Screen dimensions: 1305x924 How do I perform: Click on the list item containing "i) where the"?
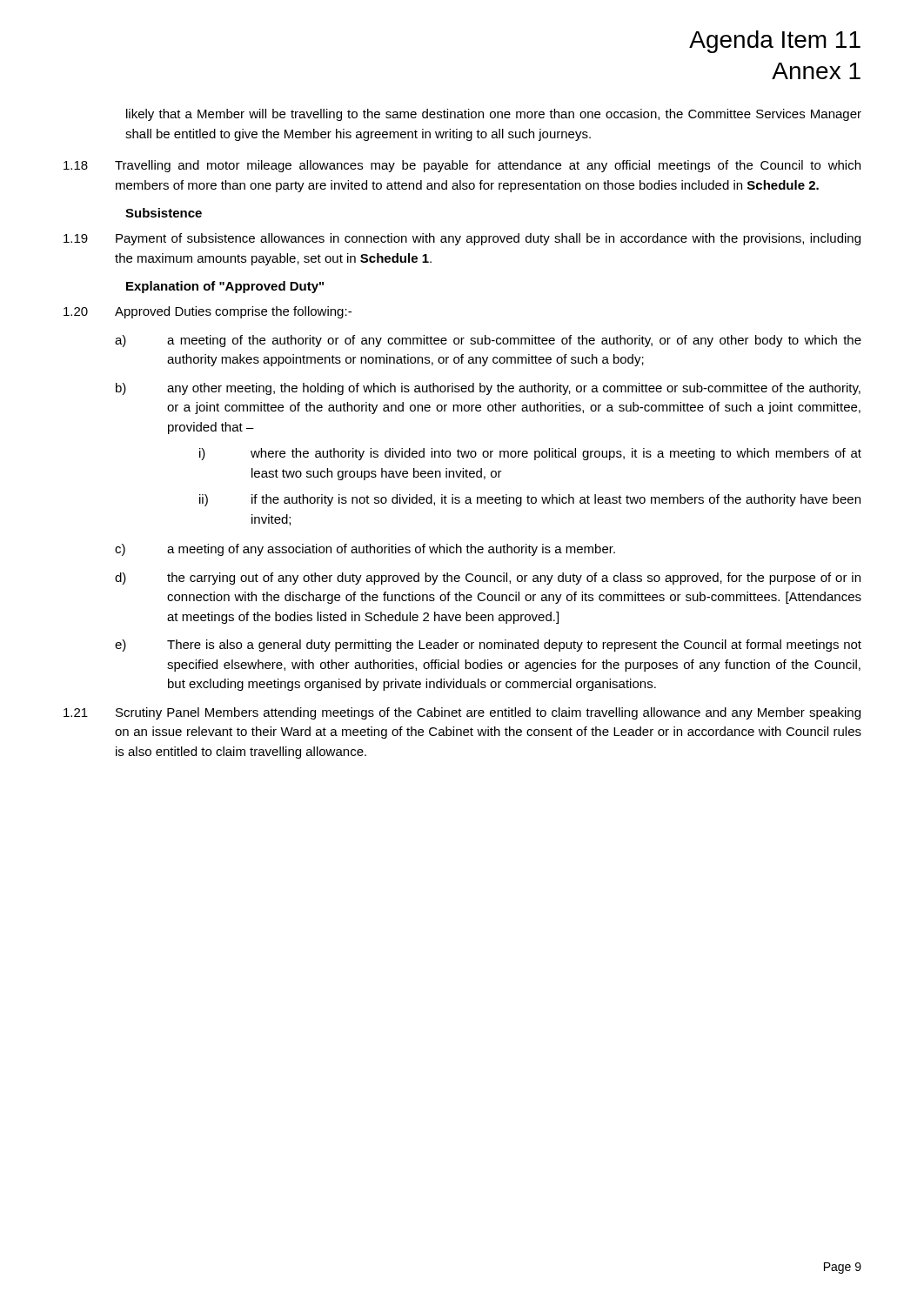[530, 463]
